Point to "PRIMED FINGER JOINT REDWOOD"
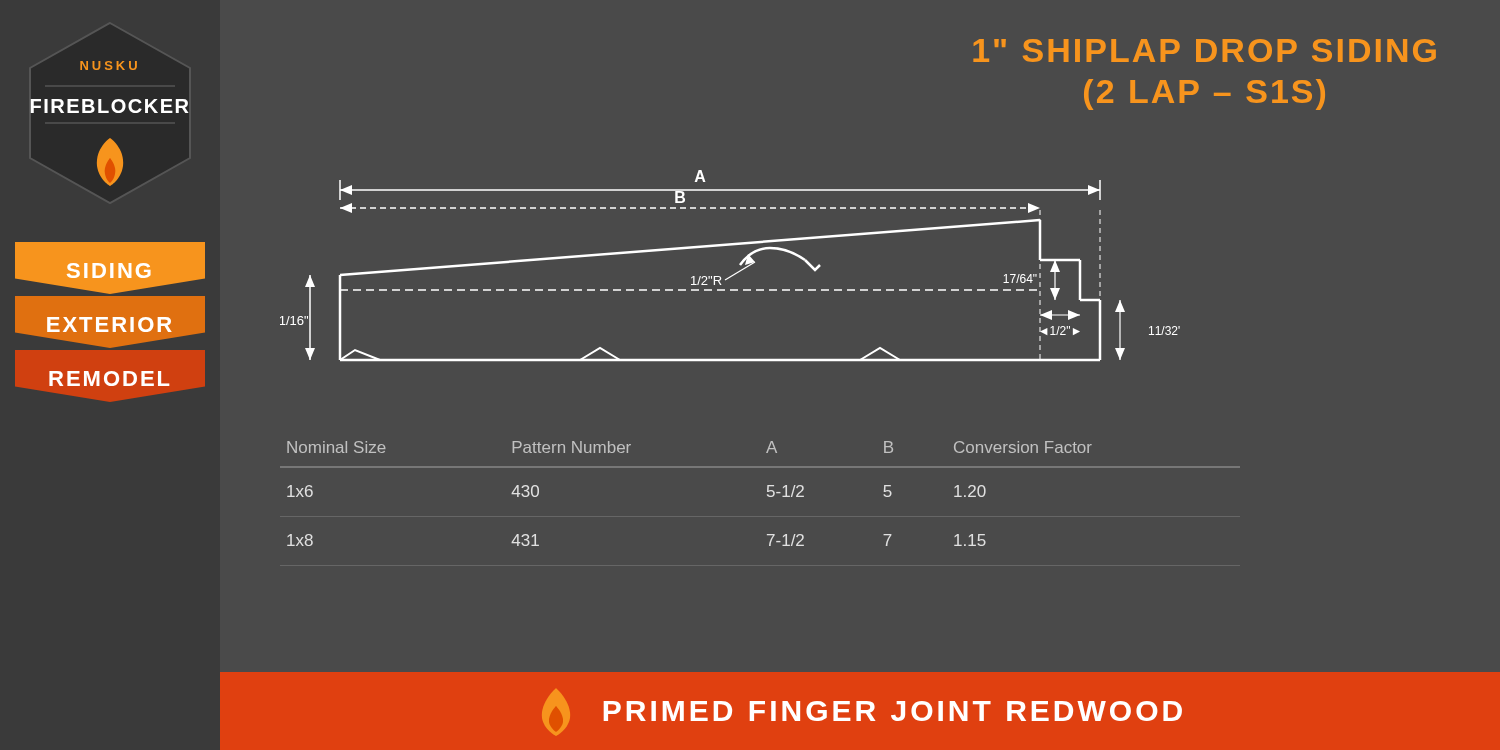Viewport: 1500px width, 750px height. point(894,710)
